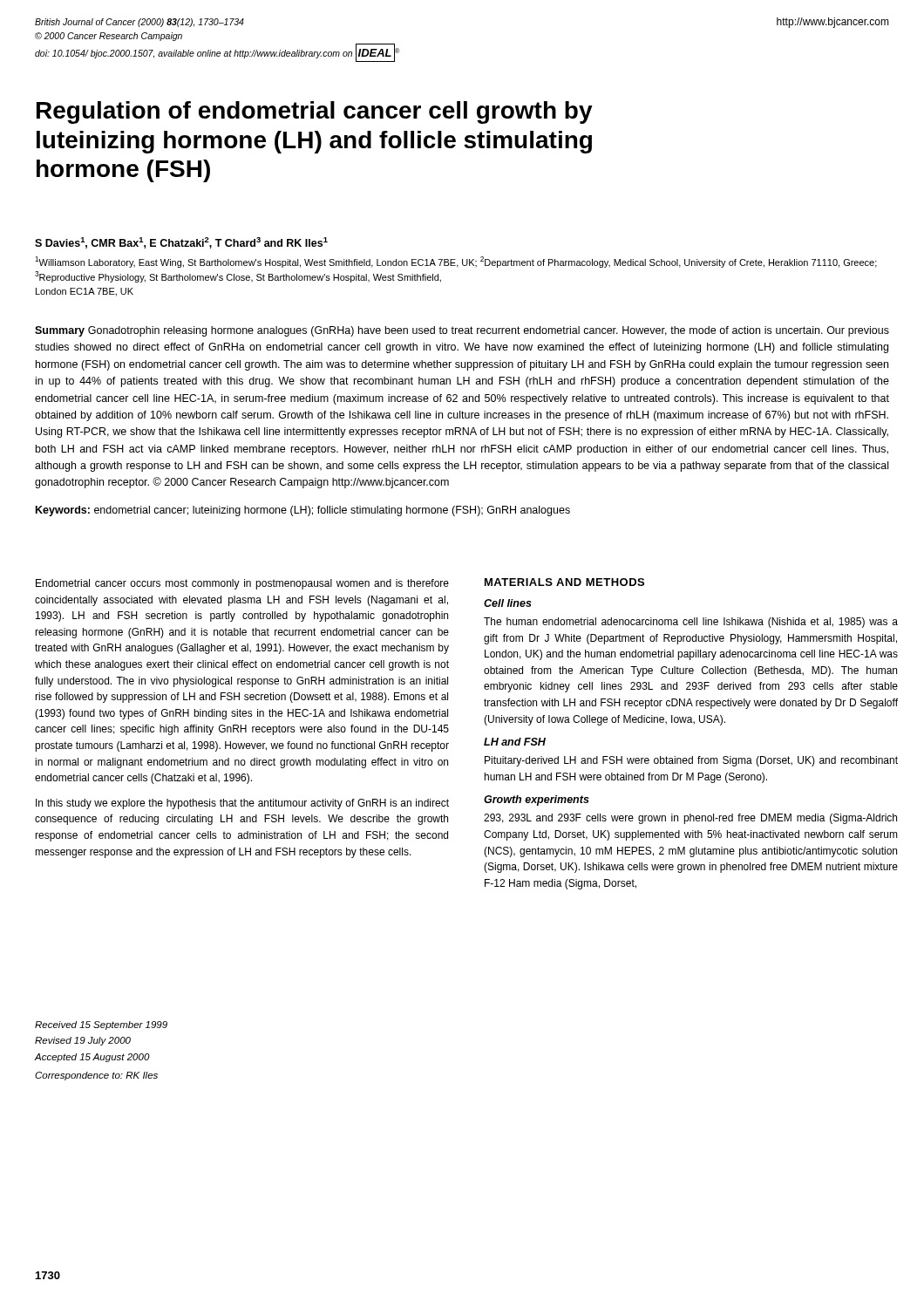
Task: Click where it says "LH and FSH"
Action: pos(515,742)
